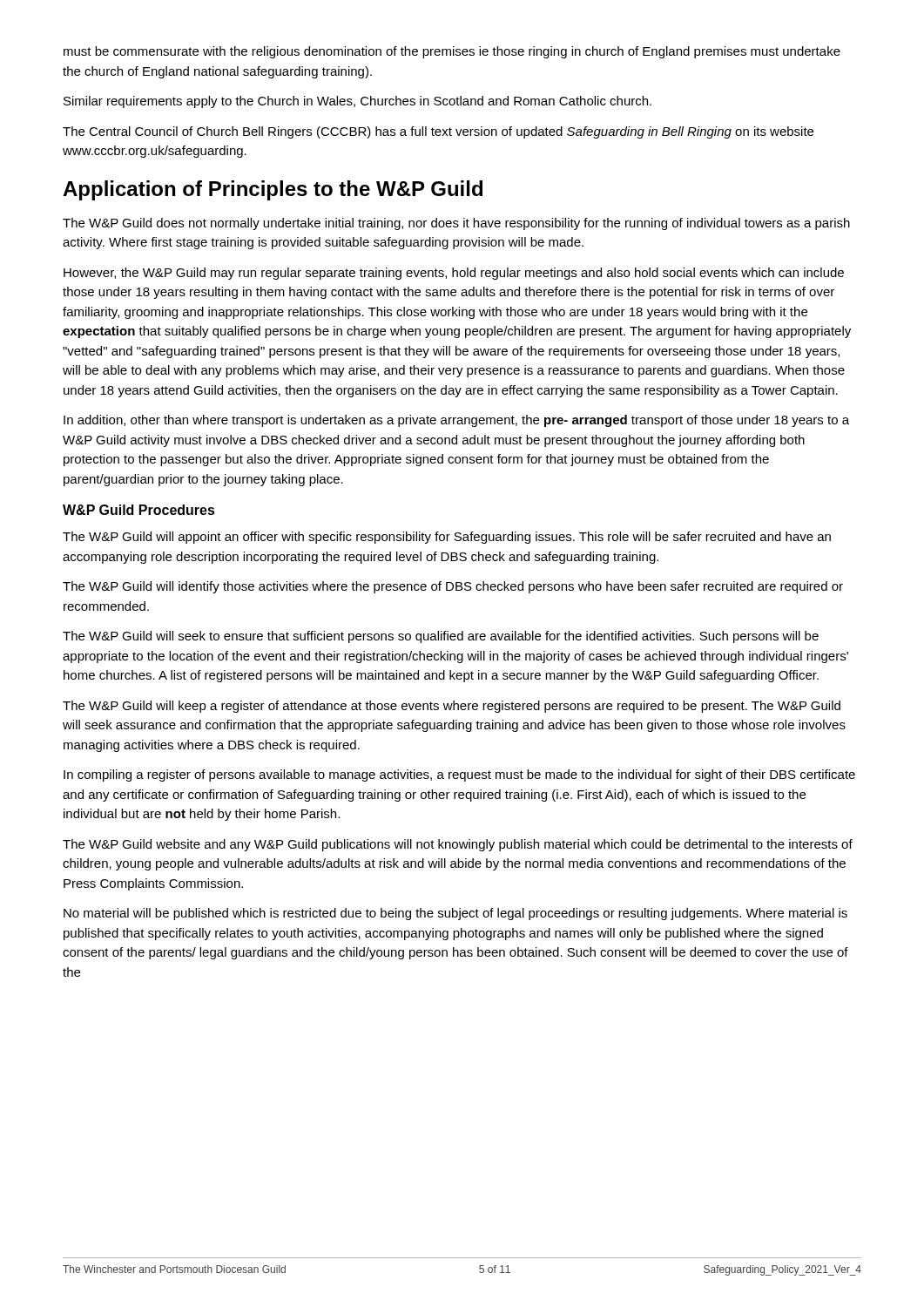Locate the text block that reads "However, the W&P Guild may run"

pos(457,331)
